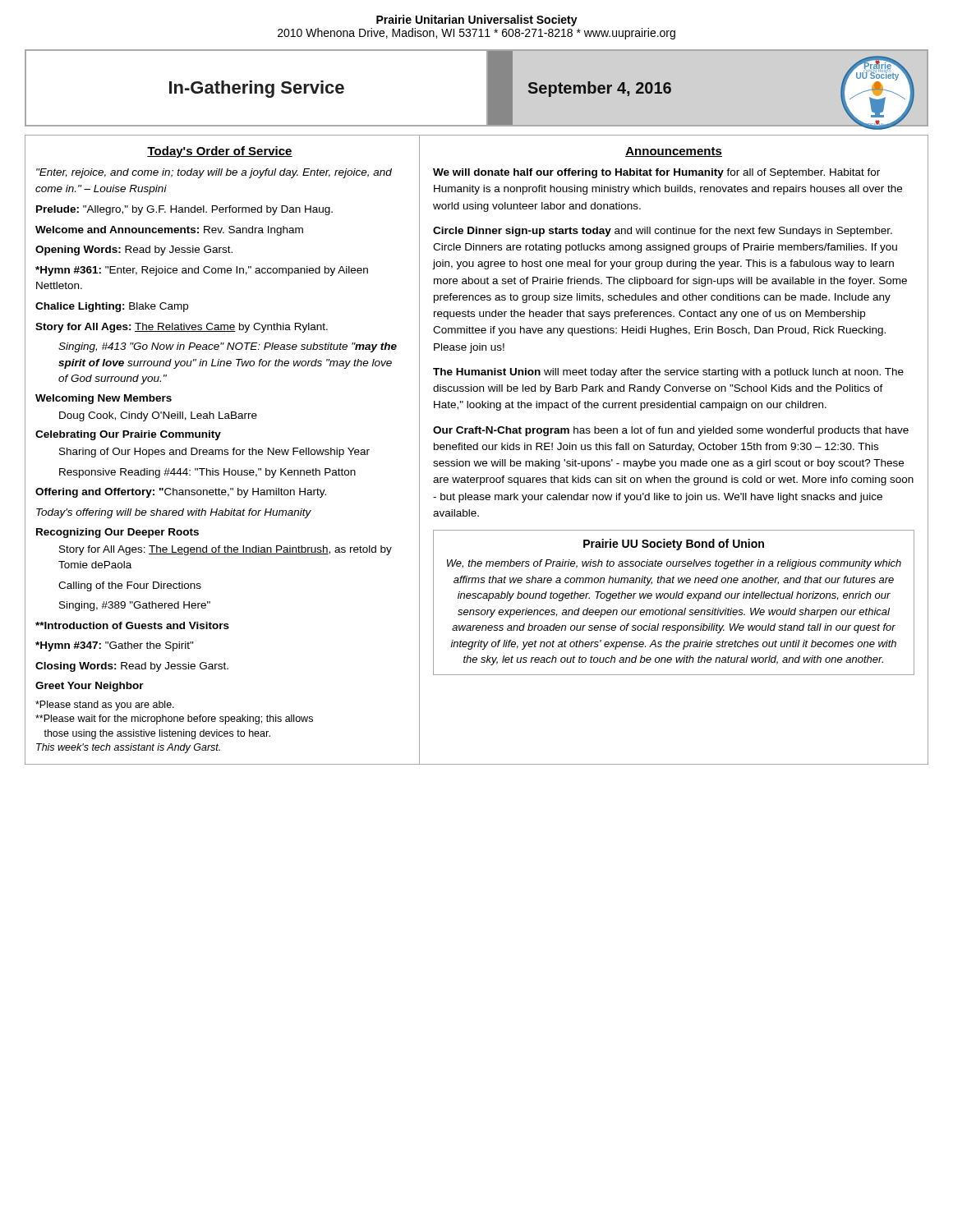Navigate to the region starting "Today's Order of"
Image resolution: width=953 pixels, height=1232 pixels.
(220, 151)
